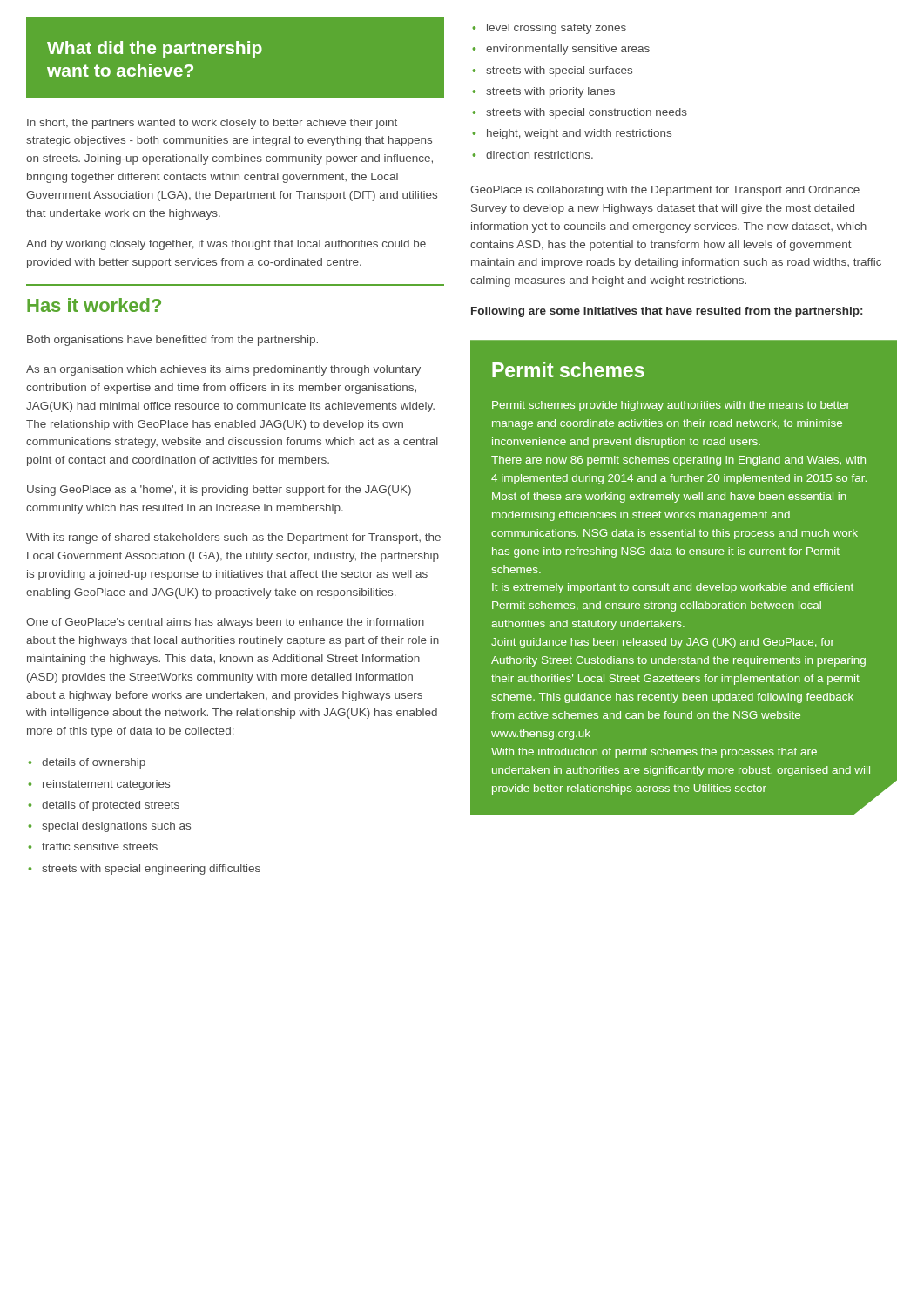Find the list item containing "special designations such as"
Image resolution: width=924 pixels, height=1307 pixels.
coord(117,826)
